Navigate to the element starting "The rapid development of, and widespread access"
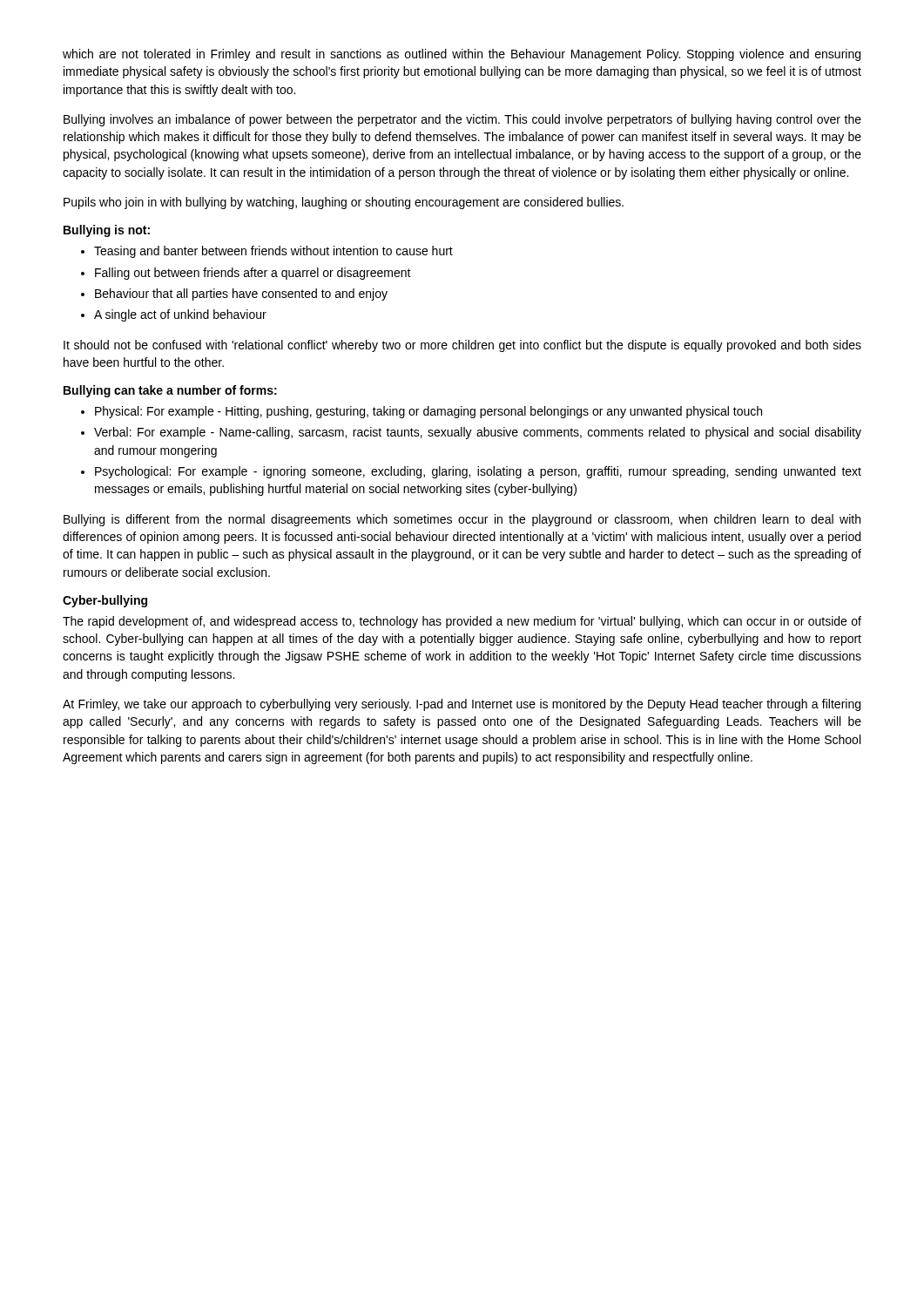This screenshot has height=1307, width=924. coord(462,648)
